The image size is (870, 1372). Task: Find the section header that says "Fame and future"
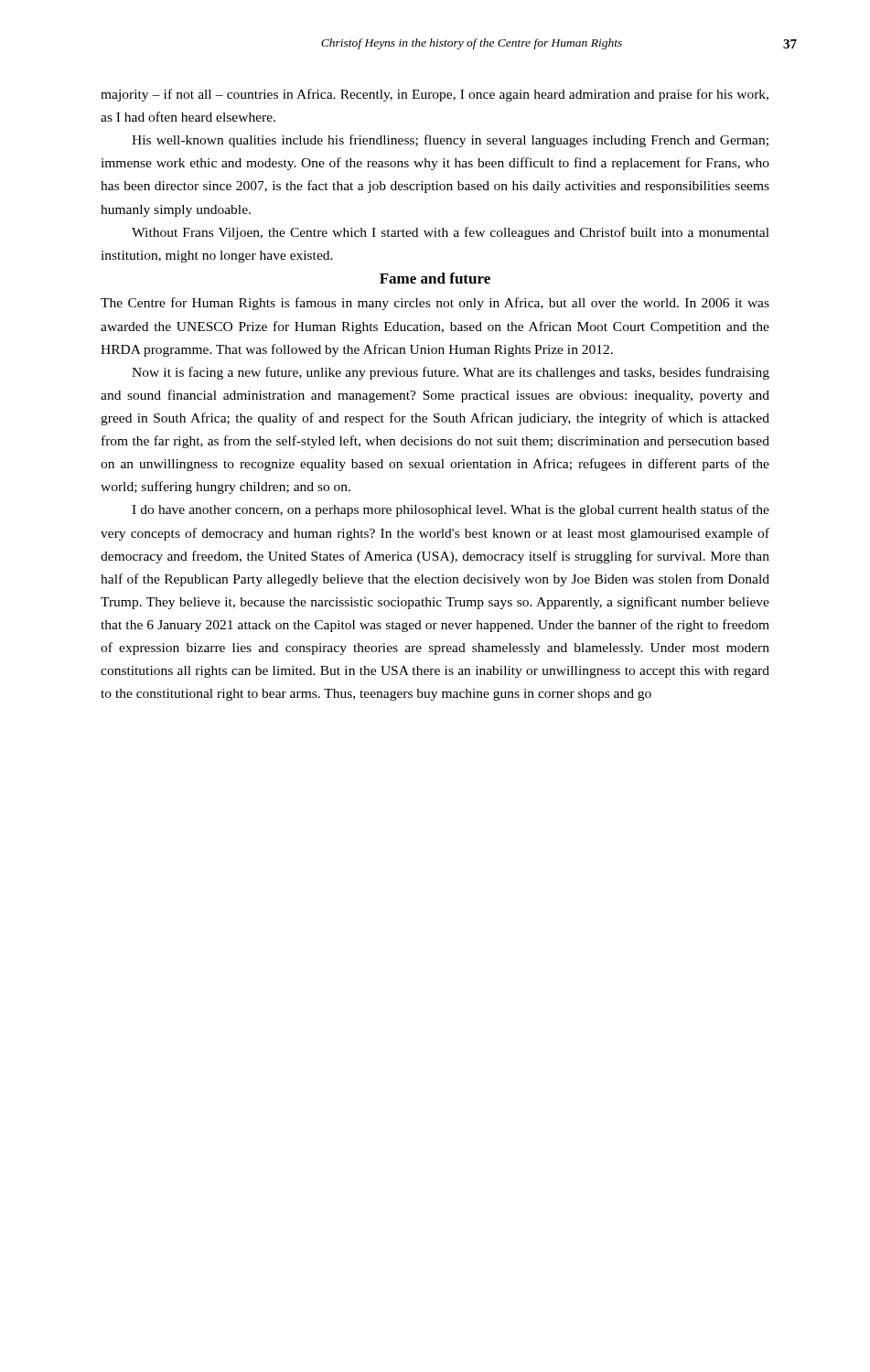[x=435, y=279]
